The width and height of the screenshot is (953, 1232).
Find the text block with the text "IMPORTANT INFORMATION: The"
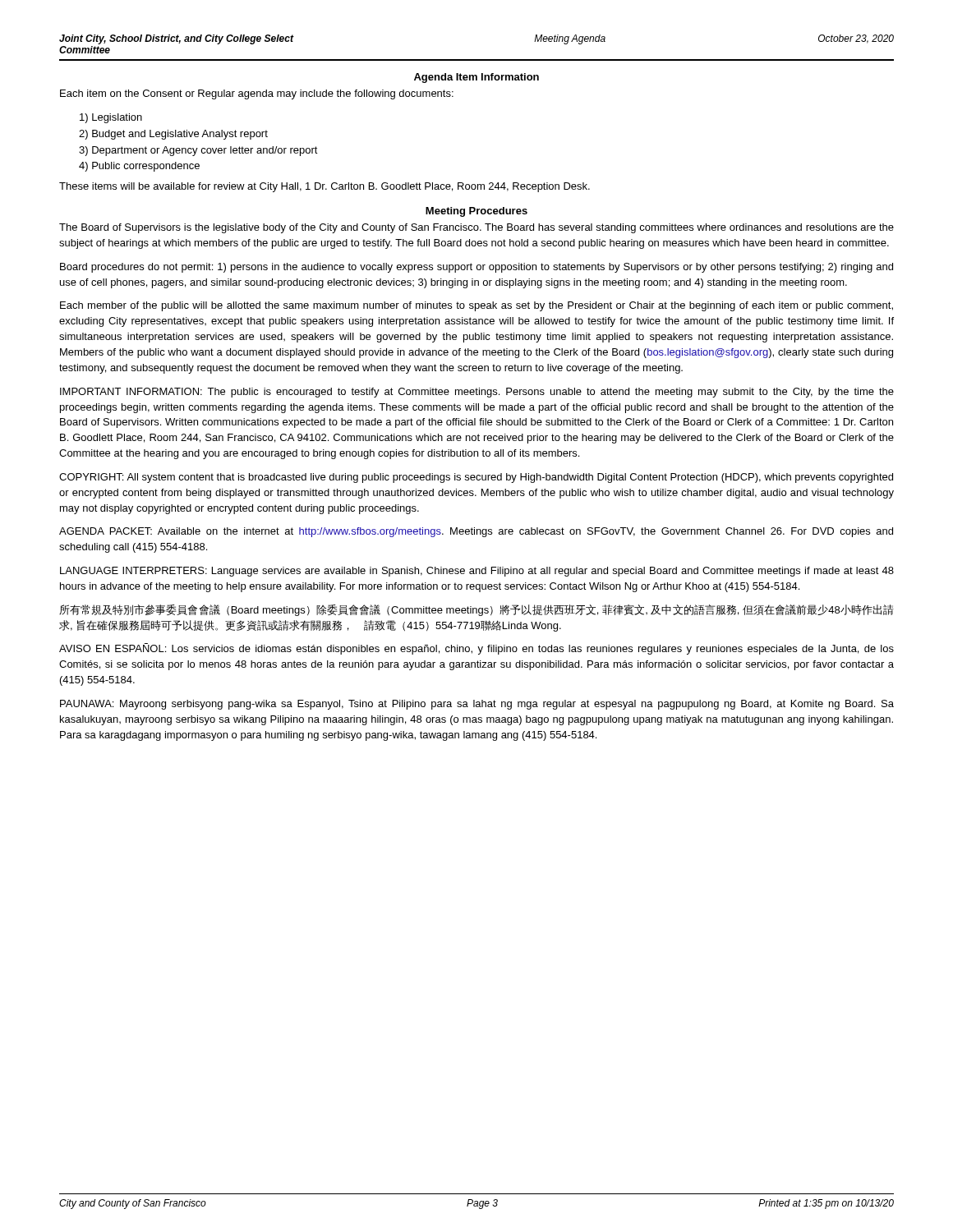pyautogui.click(x=476, y=422)
